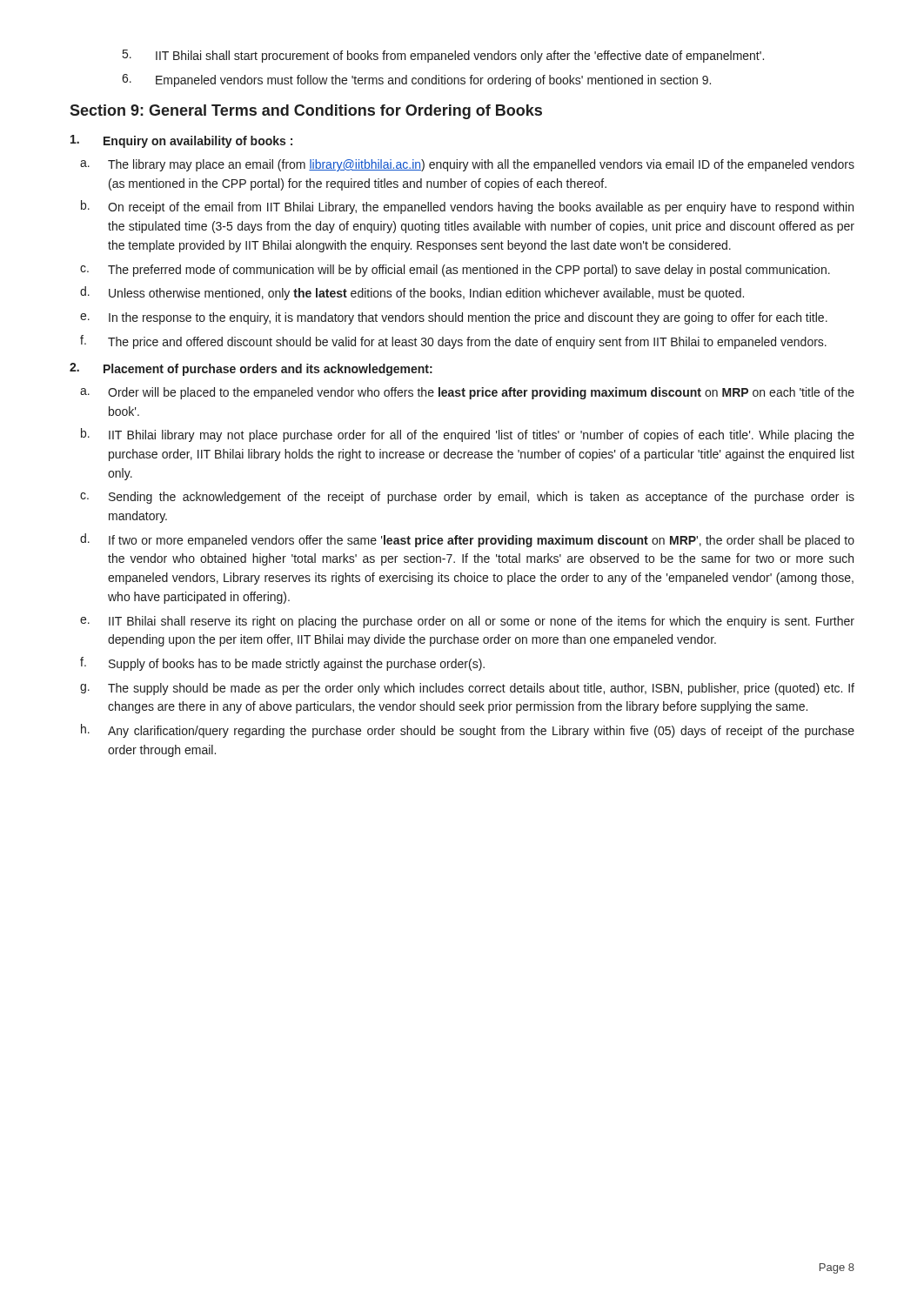This screenshot has height=1305, width=924.
Task: Locate the list item that says "a. The library may place an email"
Action: [x=467, y=175]
